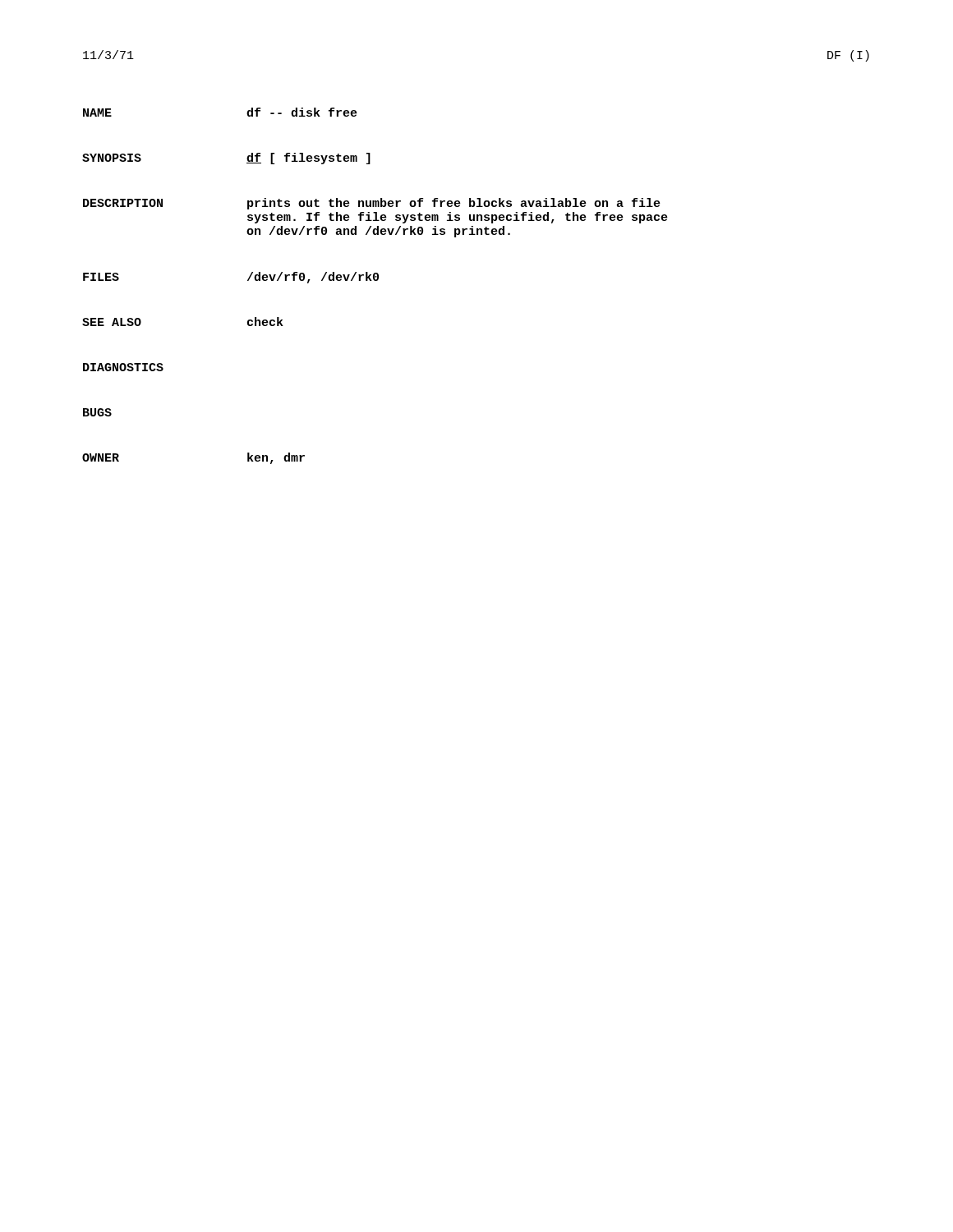The height and width of the screenshot is (1232, 953).
Task: Click the passage that begins "prints out the number"
Action: 457,218
